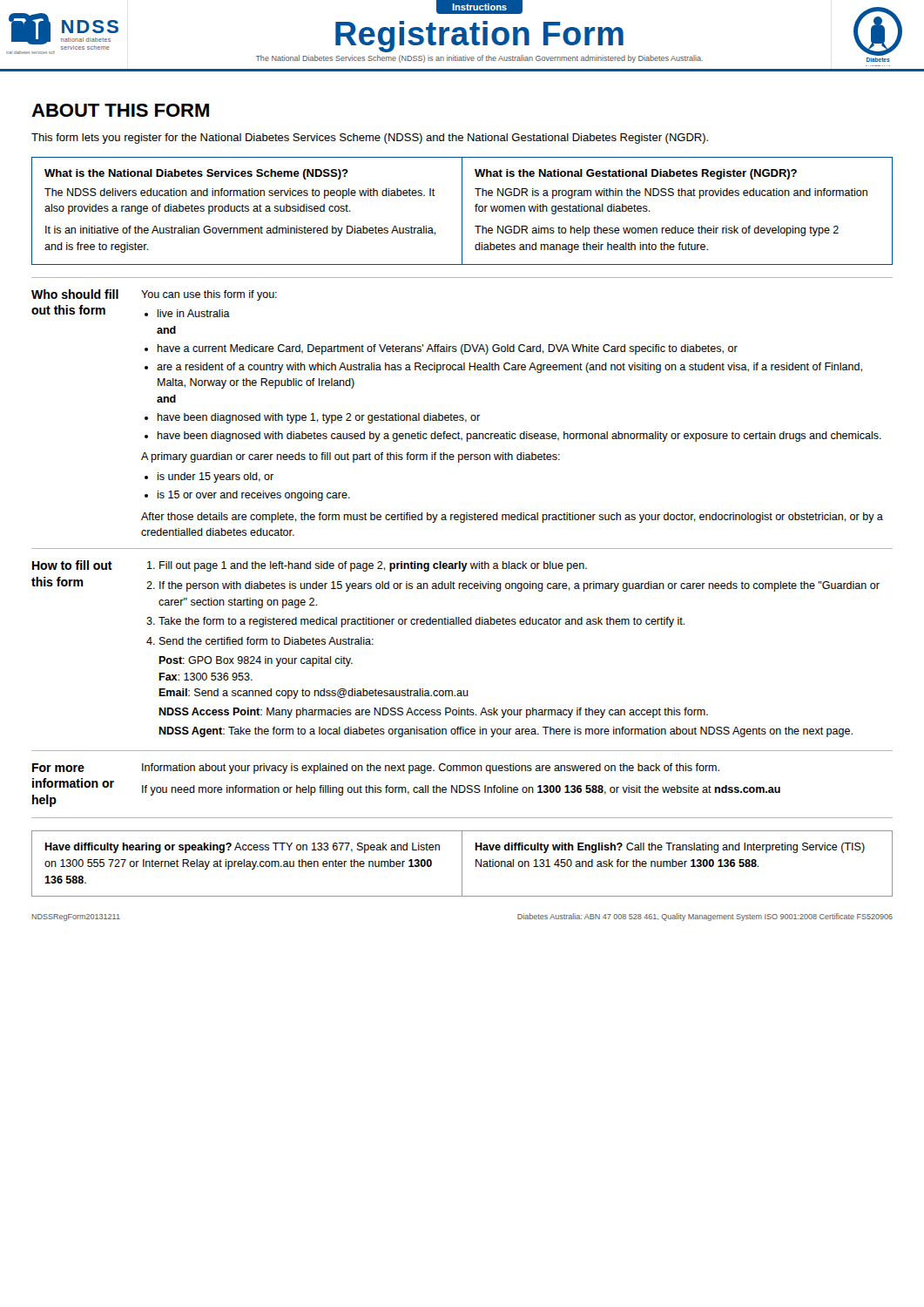The height and width of the screenshot is (1307, 924).
Task: Click on the block starting "ABOUT THIS FORM"
Action: pos(121,110)
